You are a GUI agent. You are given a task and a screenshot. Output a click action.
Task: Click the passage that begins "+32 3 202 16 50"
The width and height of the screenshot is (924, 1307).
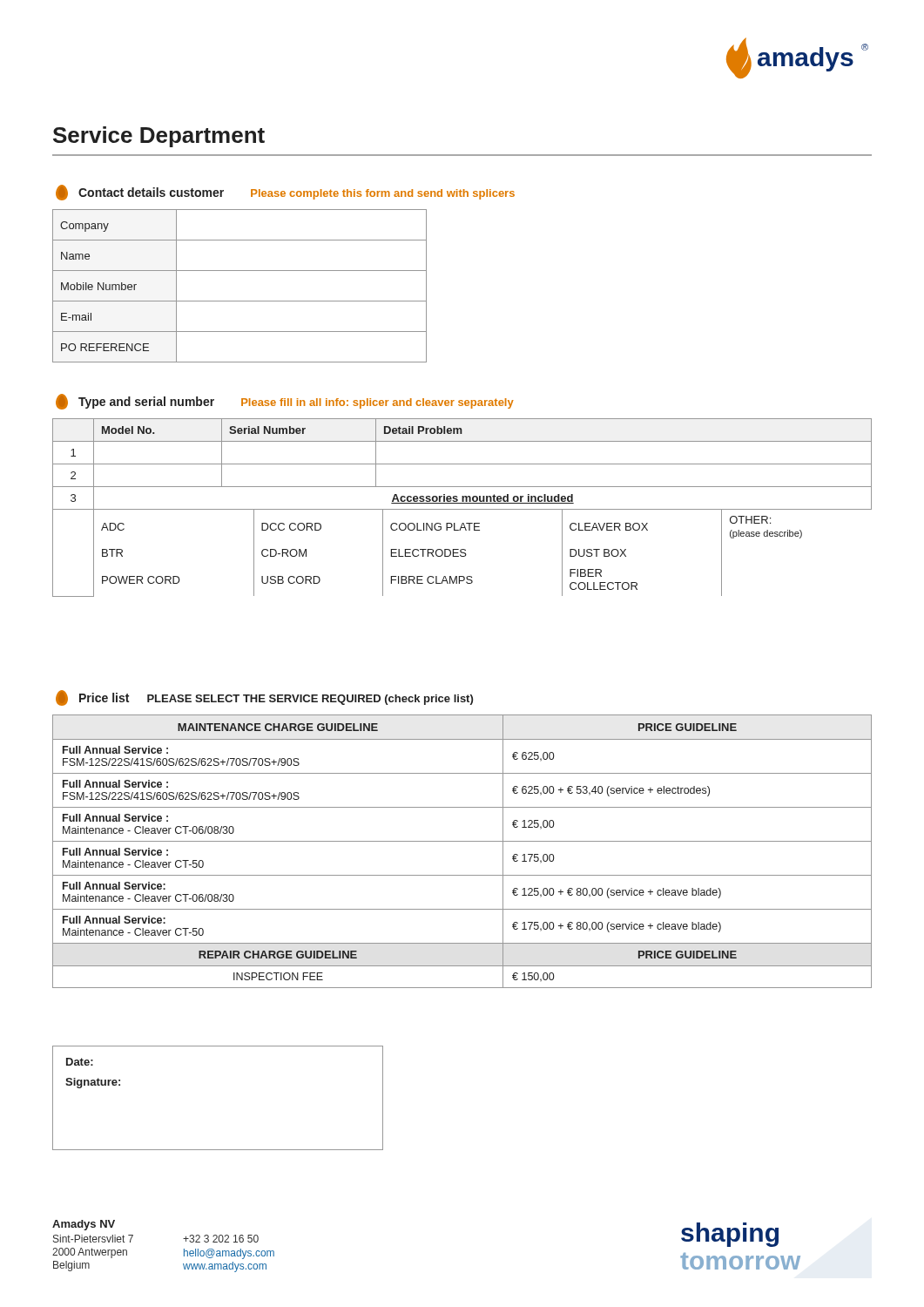[x=229, y=1252]
